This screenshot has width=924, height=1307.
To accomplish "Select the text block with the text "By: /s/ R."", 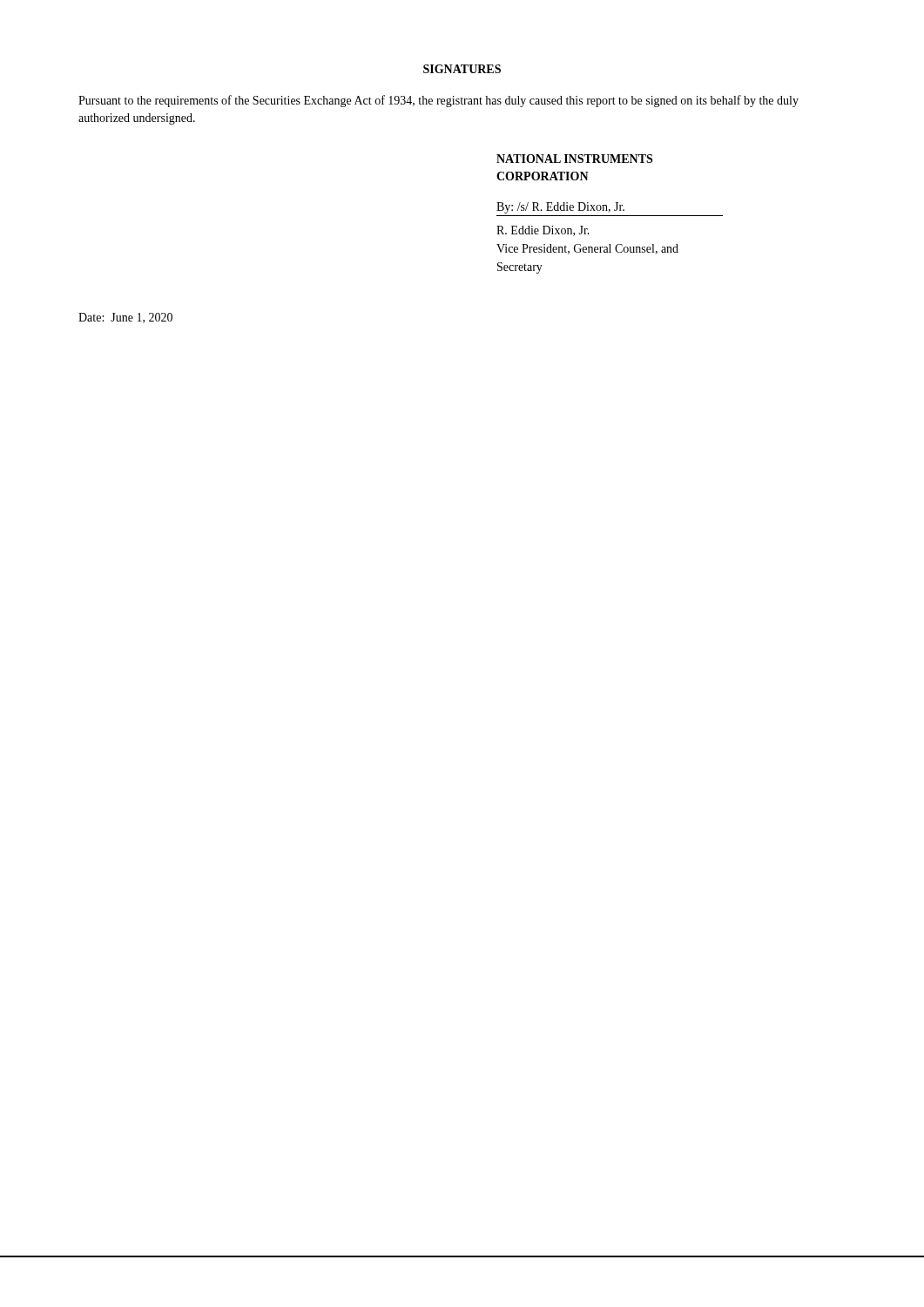I will (671, 239).
